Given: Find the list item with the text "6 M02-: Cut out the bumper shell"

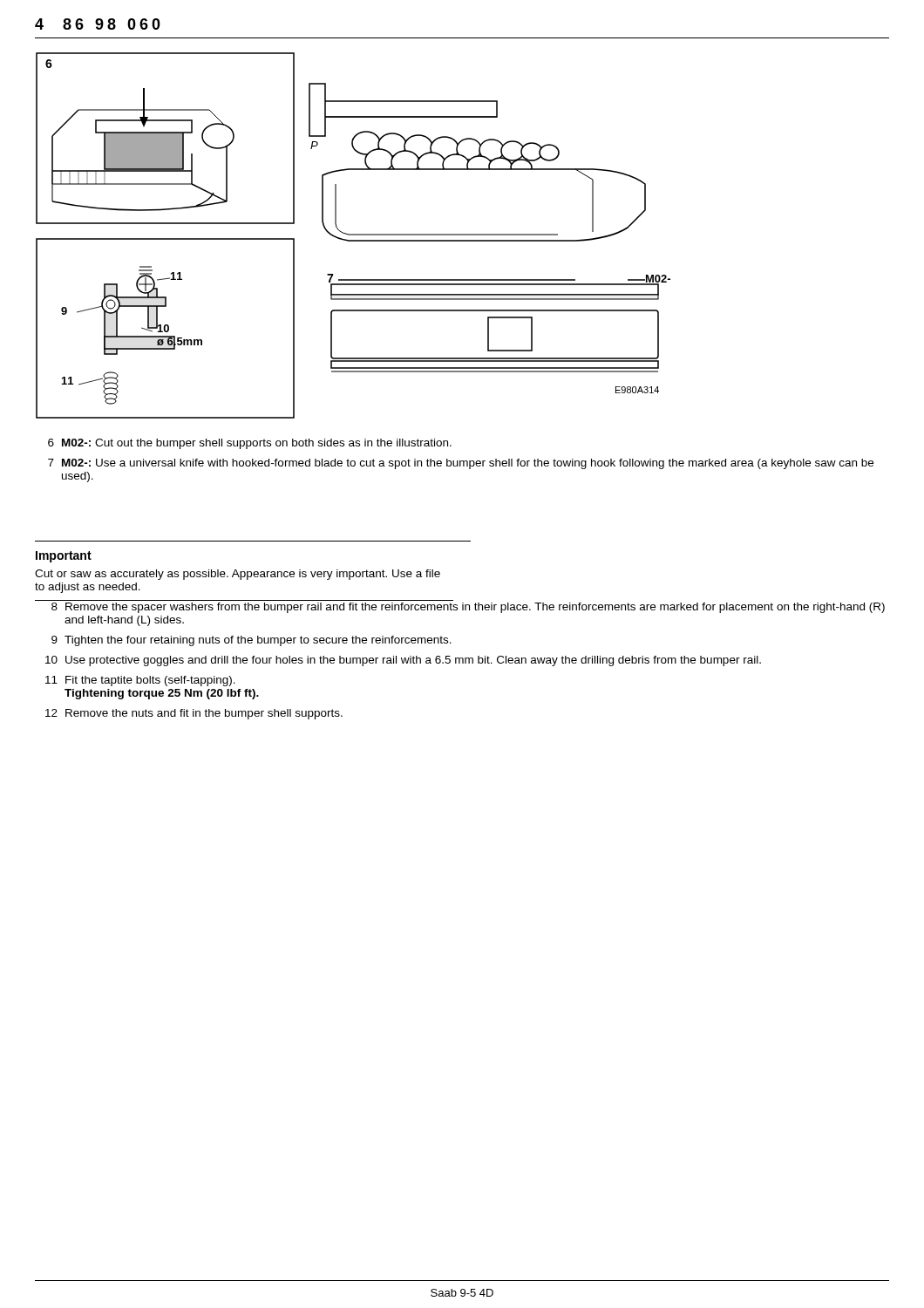Looking at the screenshot, I should tap(244, 442).
